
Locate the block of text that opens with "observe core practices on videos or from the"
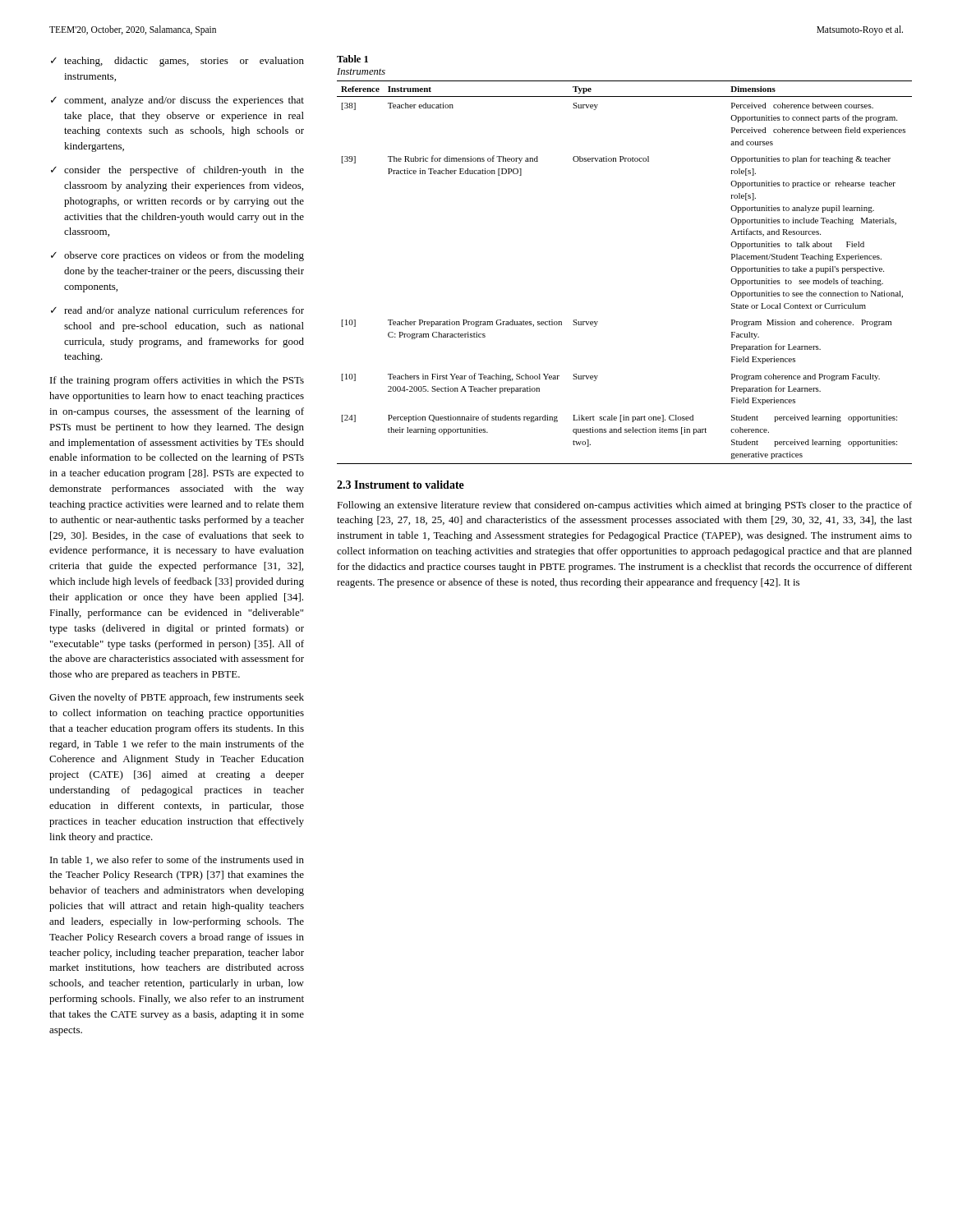click(184, 271)
